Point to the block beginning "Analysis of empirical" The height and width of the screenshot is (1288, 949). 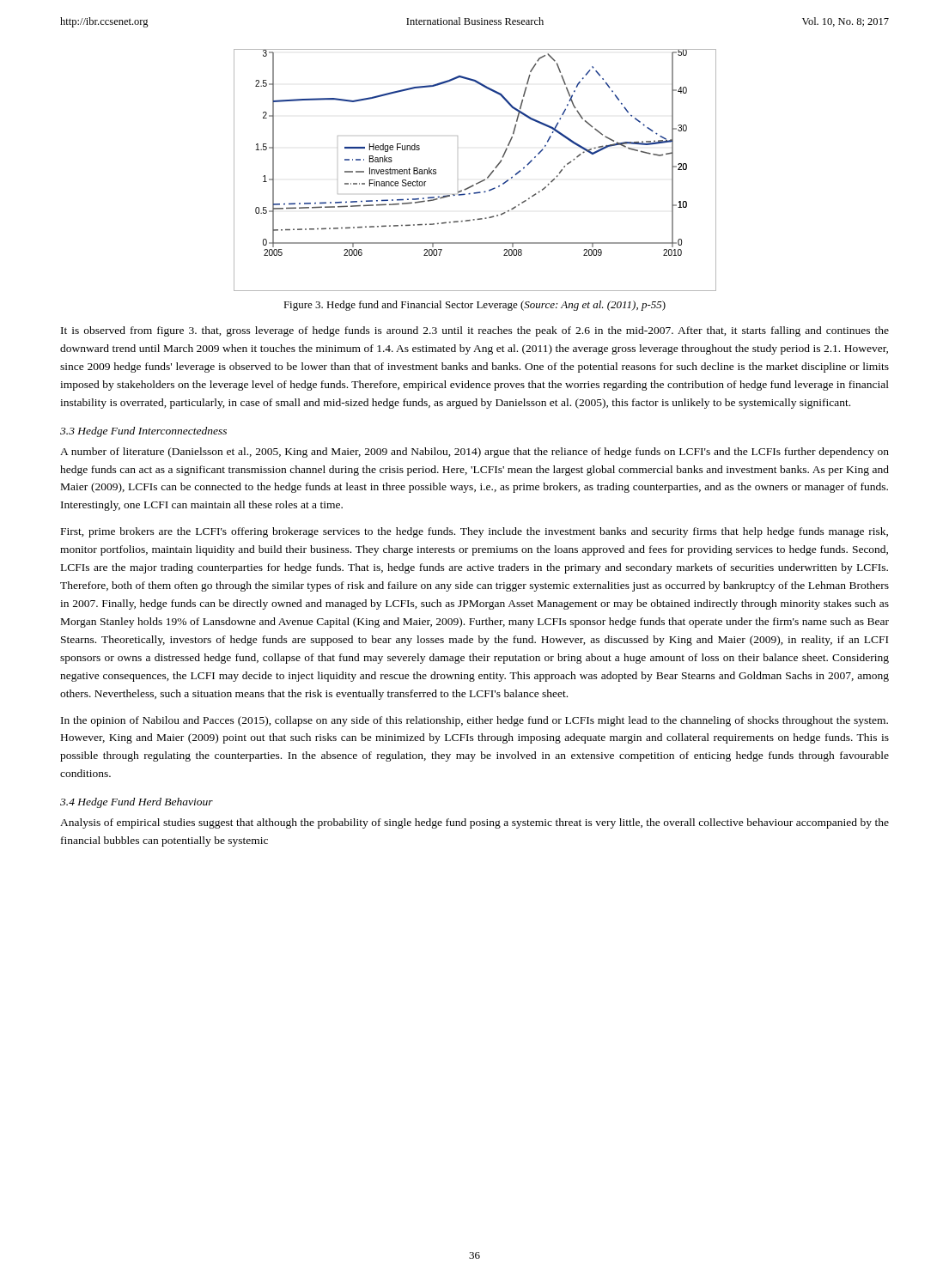pyautogui.click(x=474, y=831)
